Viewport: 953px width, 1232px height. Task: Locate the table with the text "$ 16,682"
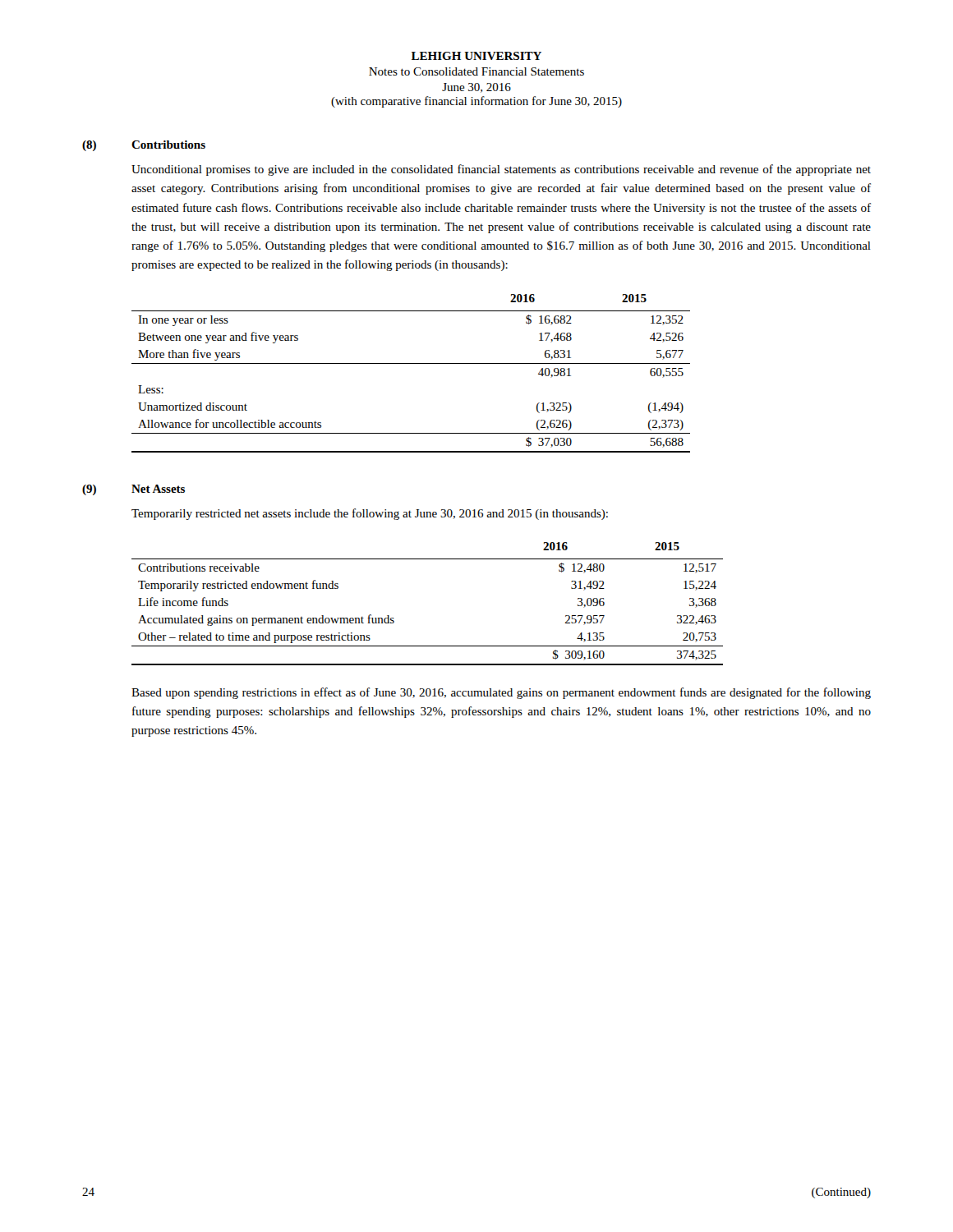411,371
